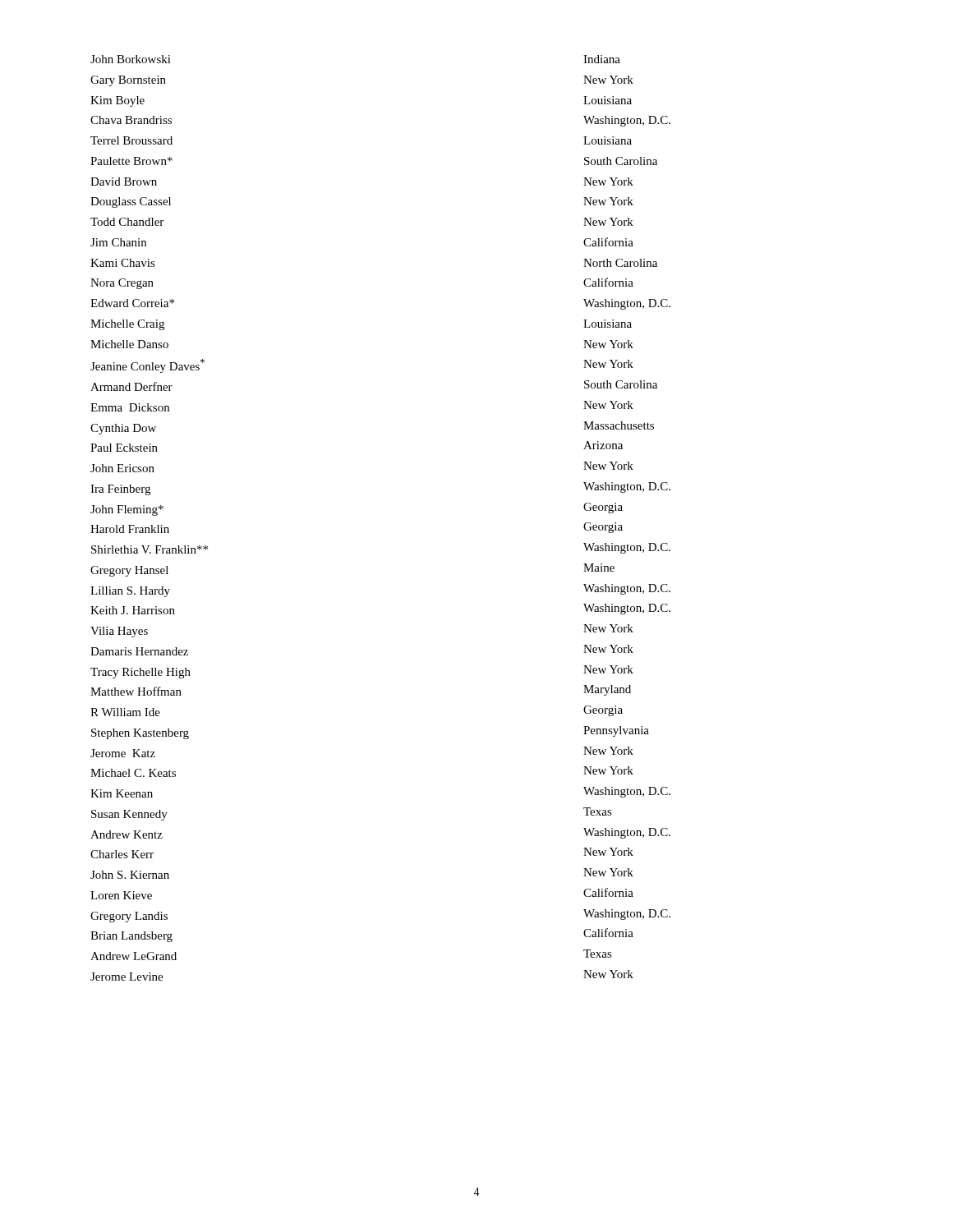Click where it says "Andrew LeGrand"
Viewport: 953px width, 1232px height.
(134, 956)
